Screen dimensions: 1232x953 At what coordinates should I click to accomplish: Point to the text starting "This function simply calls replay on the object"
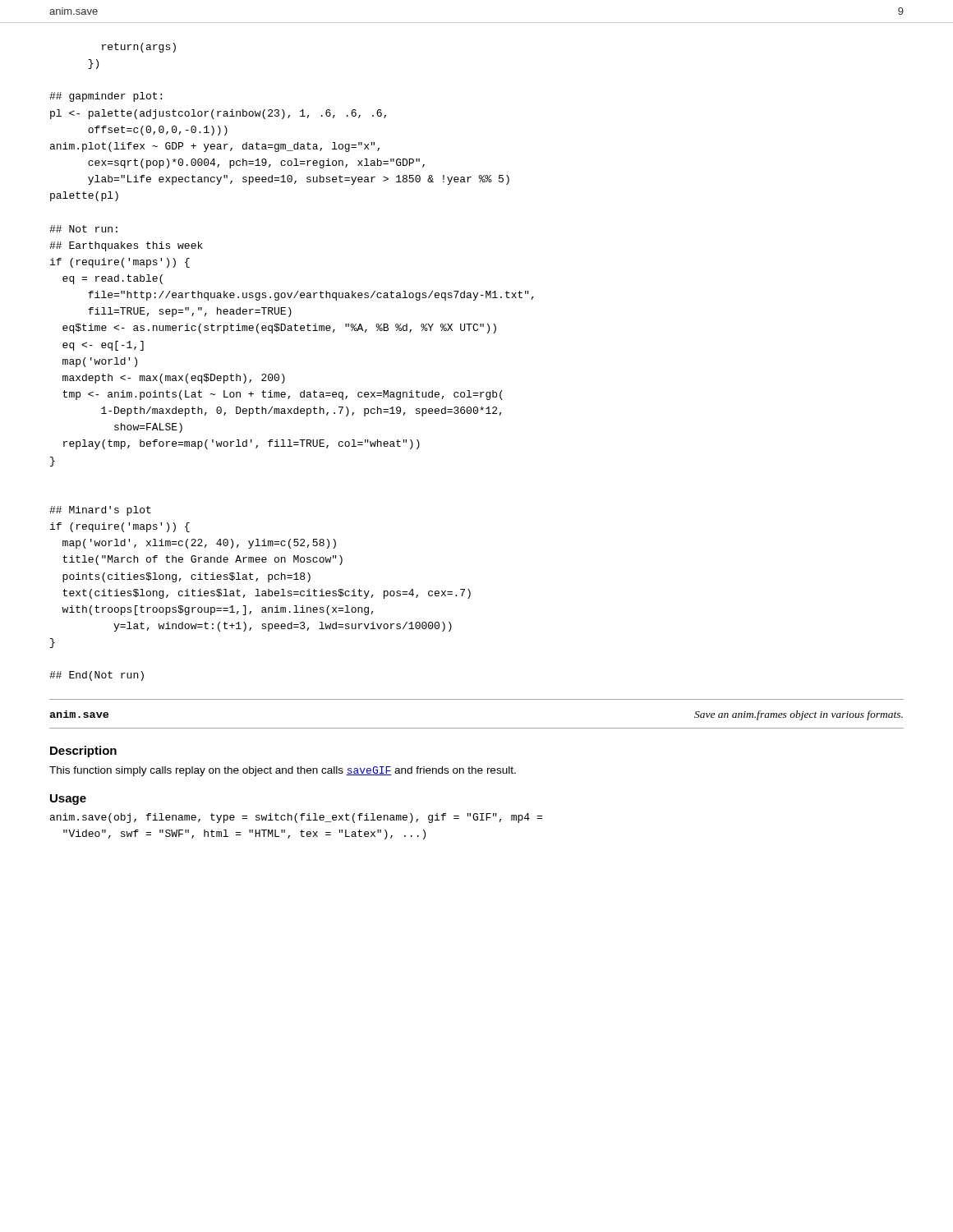435,771
